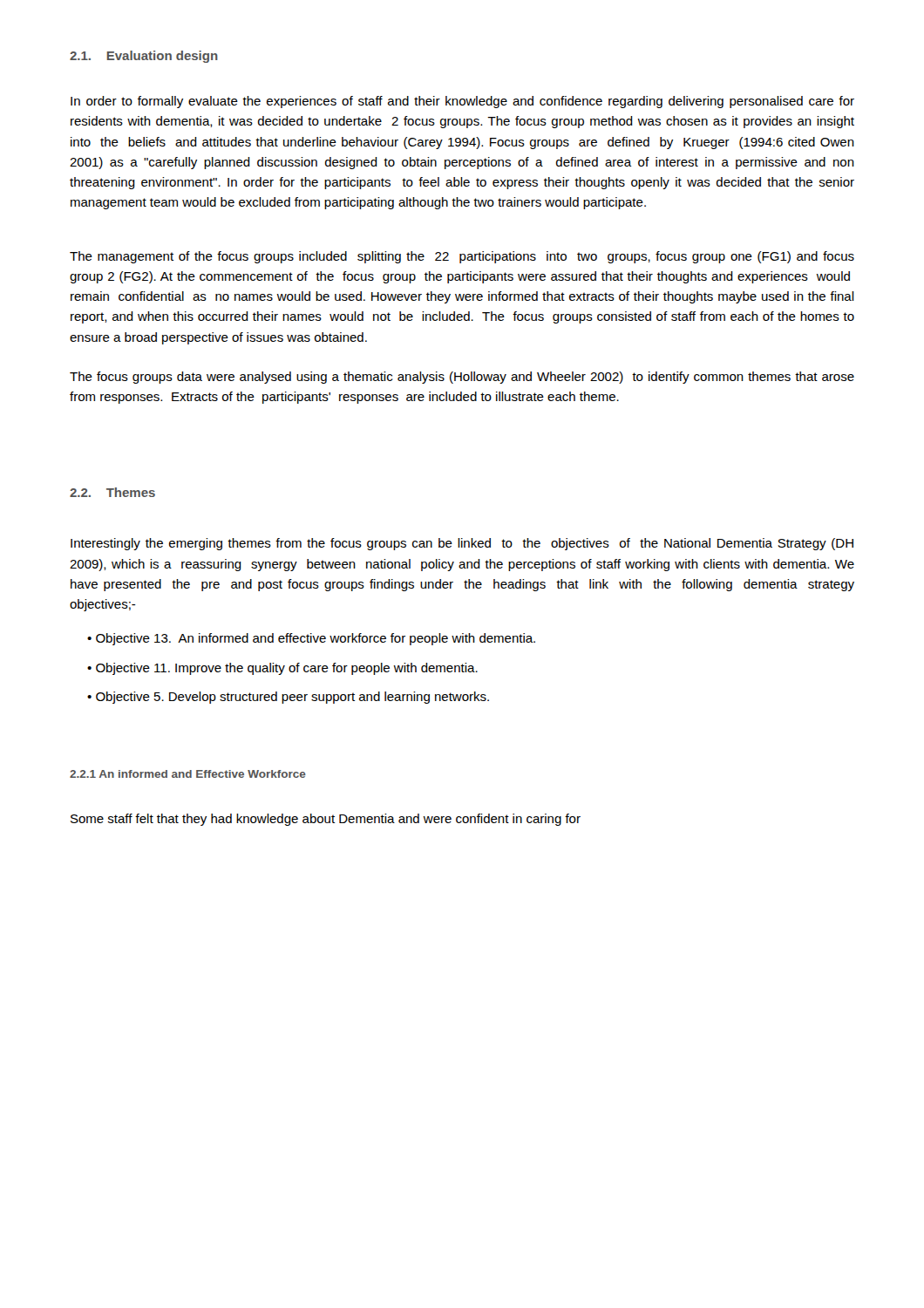
Task: Point to the text block starting "2.2.1 An informed and Effective Workforce"
Action: tap(188, 774)
